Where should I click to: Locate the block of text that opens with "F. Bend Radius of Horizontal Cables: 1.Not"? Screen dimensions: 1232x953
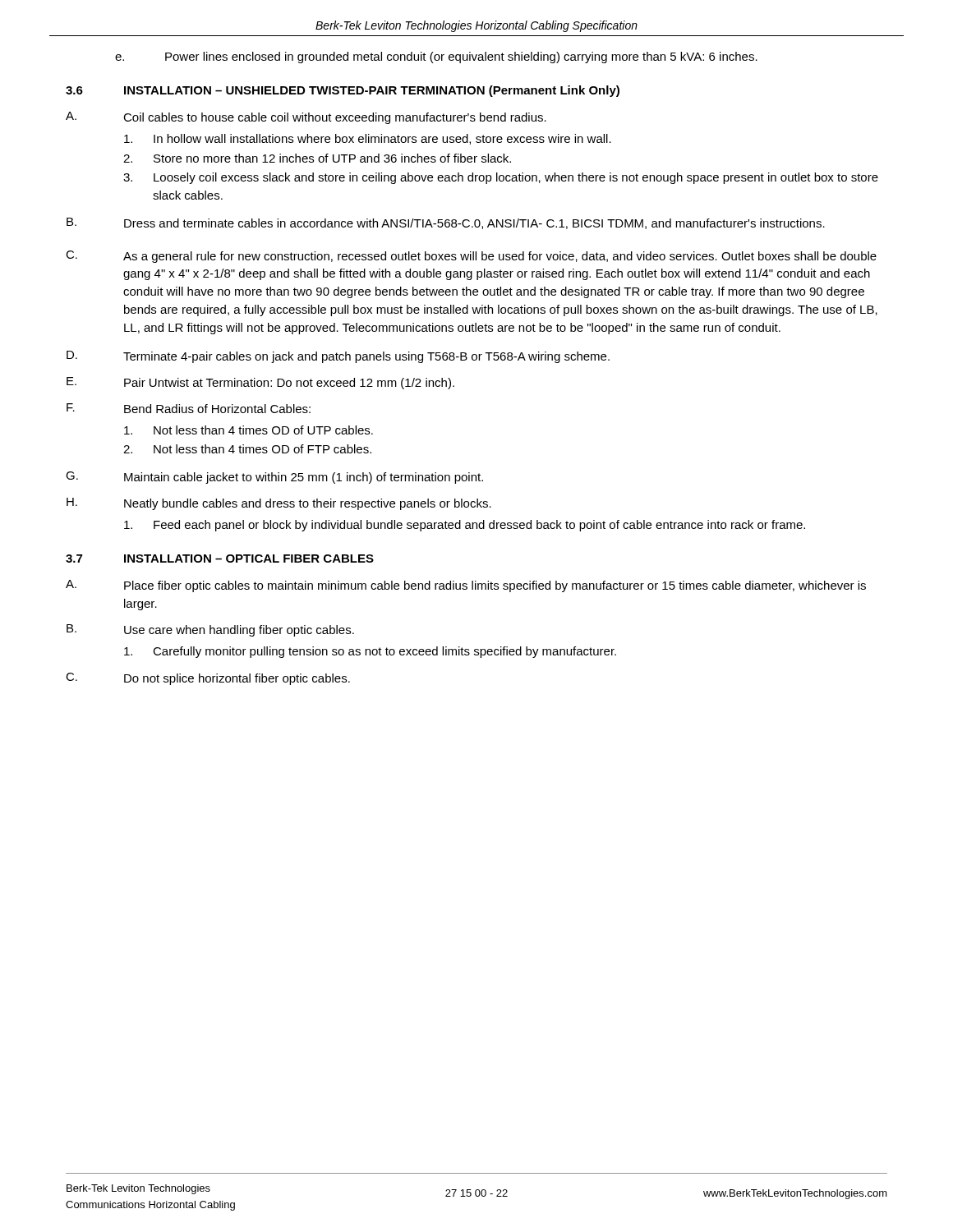tap(189, 408)
